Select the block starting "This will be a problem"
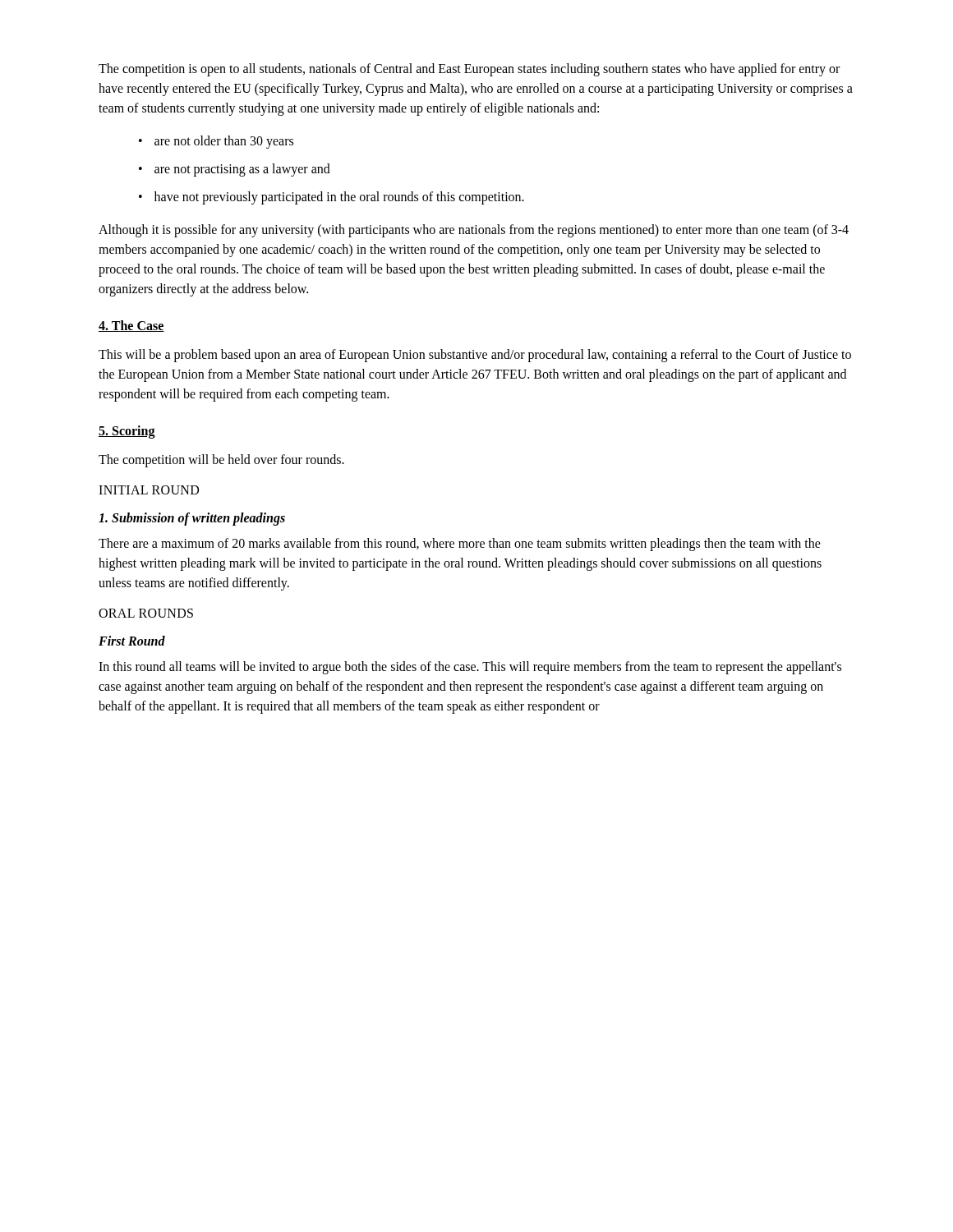This screenshot has height=1232, width=953. click(475, 374)
